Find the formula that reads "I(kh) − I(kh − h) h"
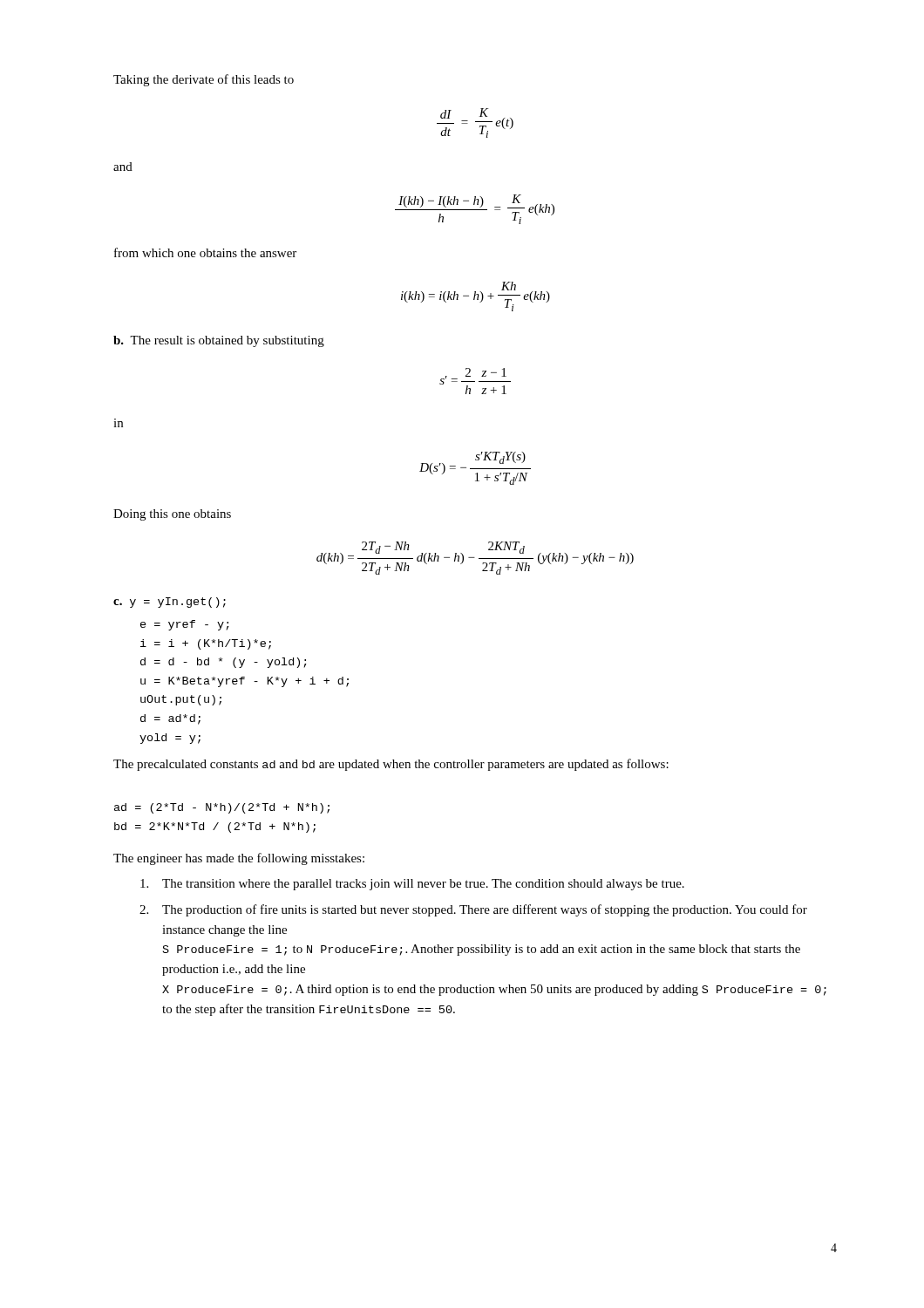The image size is (924, 1308). pyautogui.click(x=475, y=210)
